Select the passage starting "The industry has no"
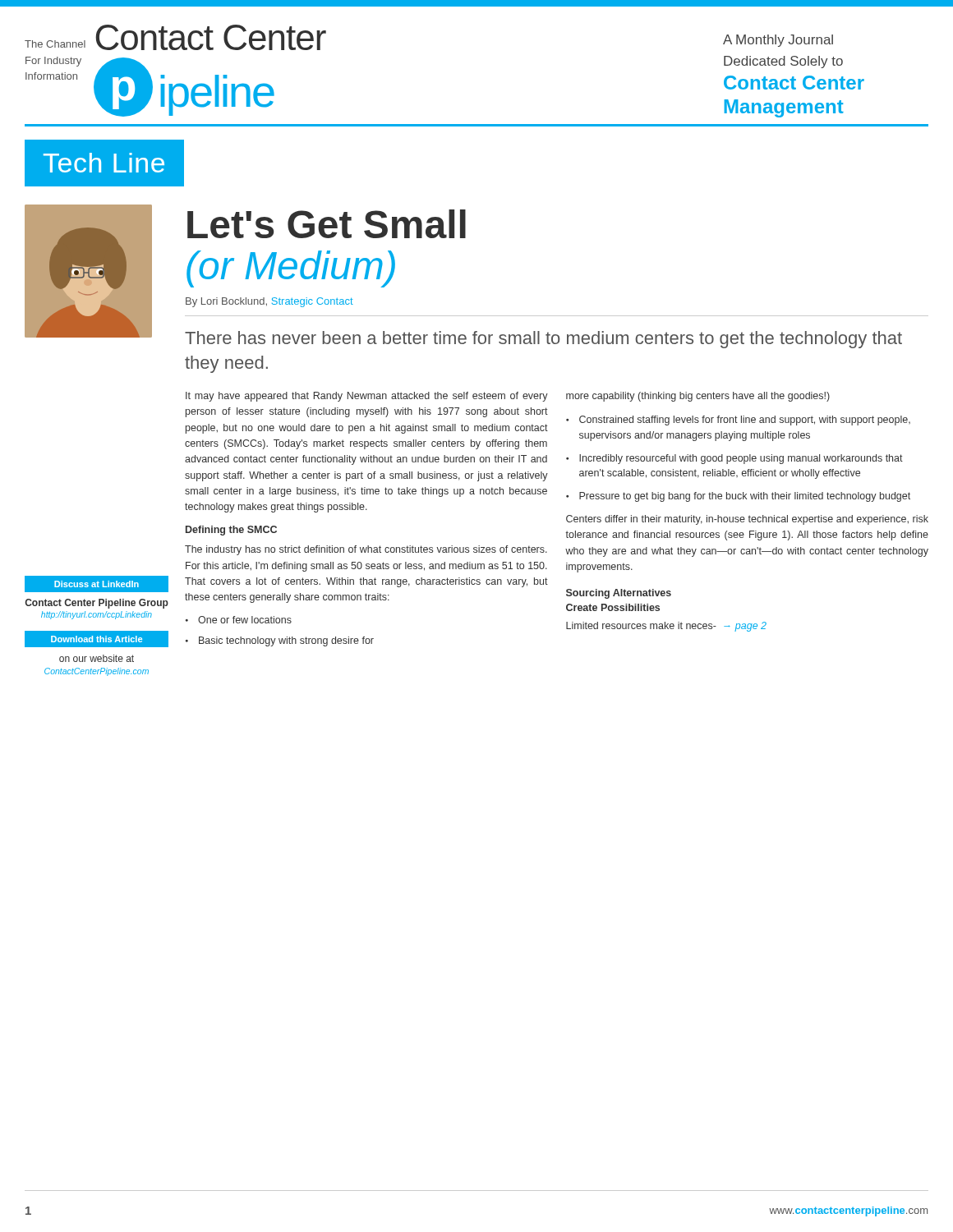Viewport: 953px width, 1232px height. pyautogui.click(x=366, y=574)
